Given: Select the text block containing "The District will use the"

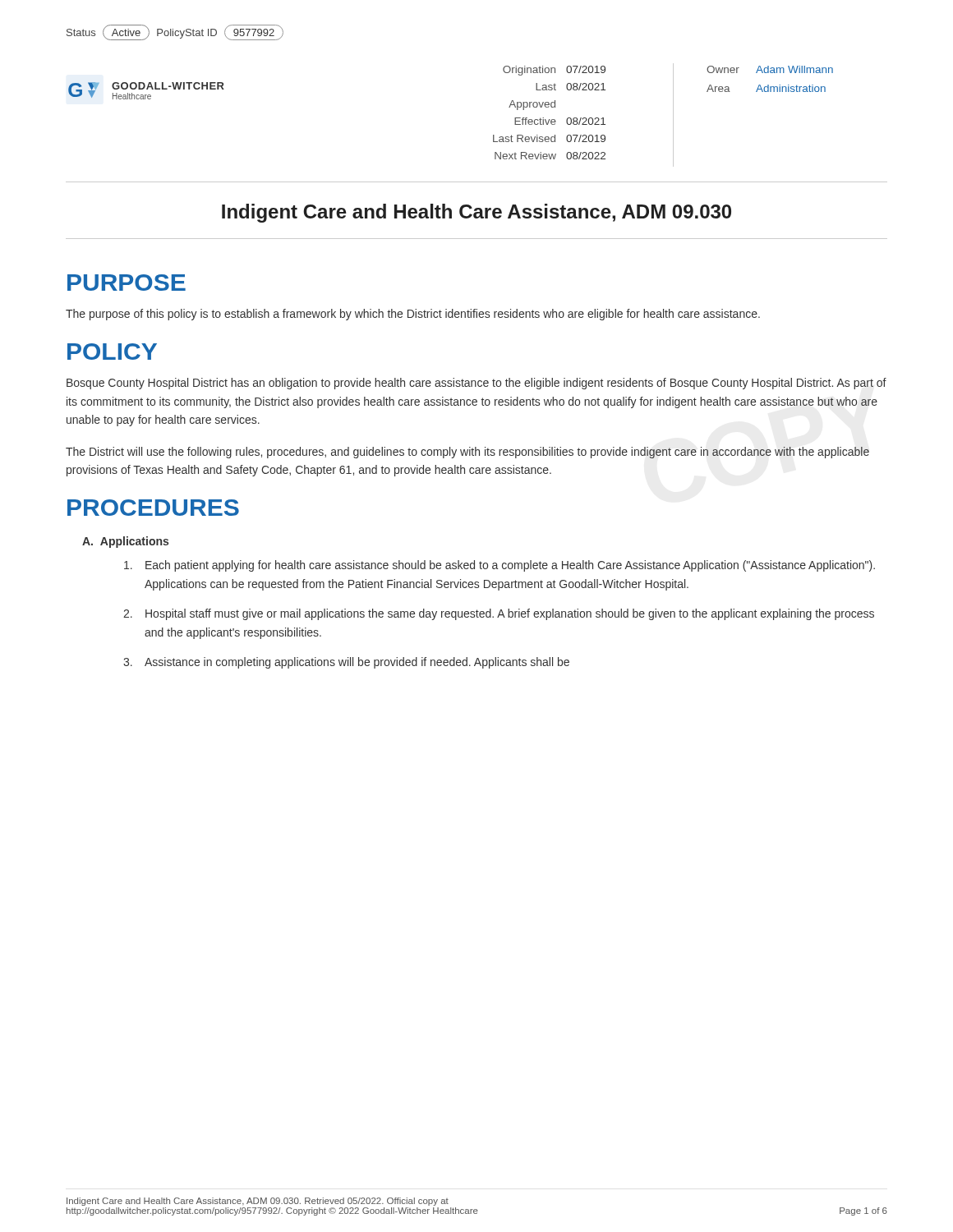Looking at the screenshot, I should coord(468,461).
